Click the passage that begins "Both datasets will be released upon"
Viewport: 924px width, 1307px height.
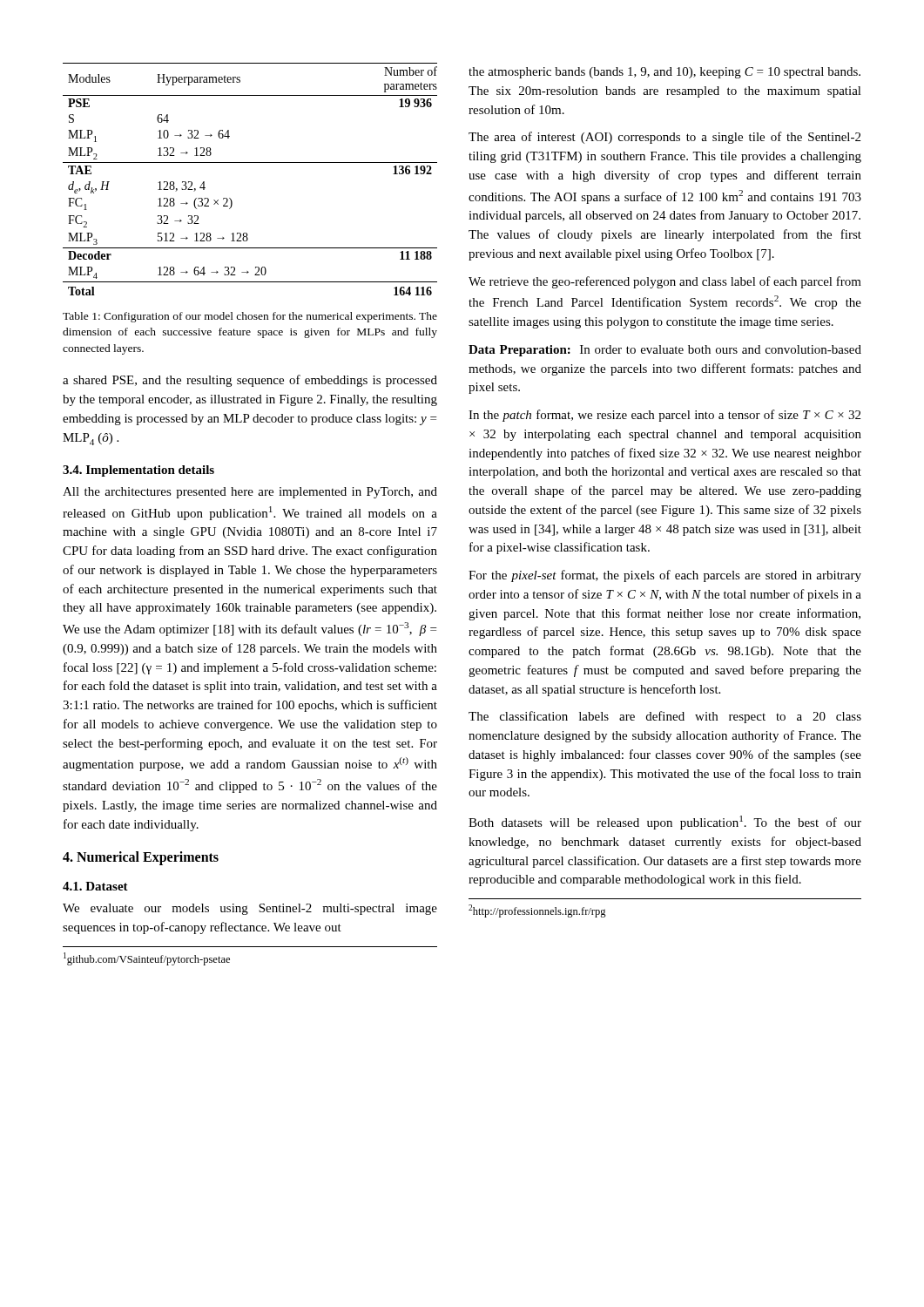point(665,850)
